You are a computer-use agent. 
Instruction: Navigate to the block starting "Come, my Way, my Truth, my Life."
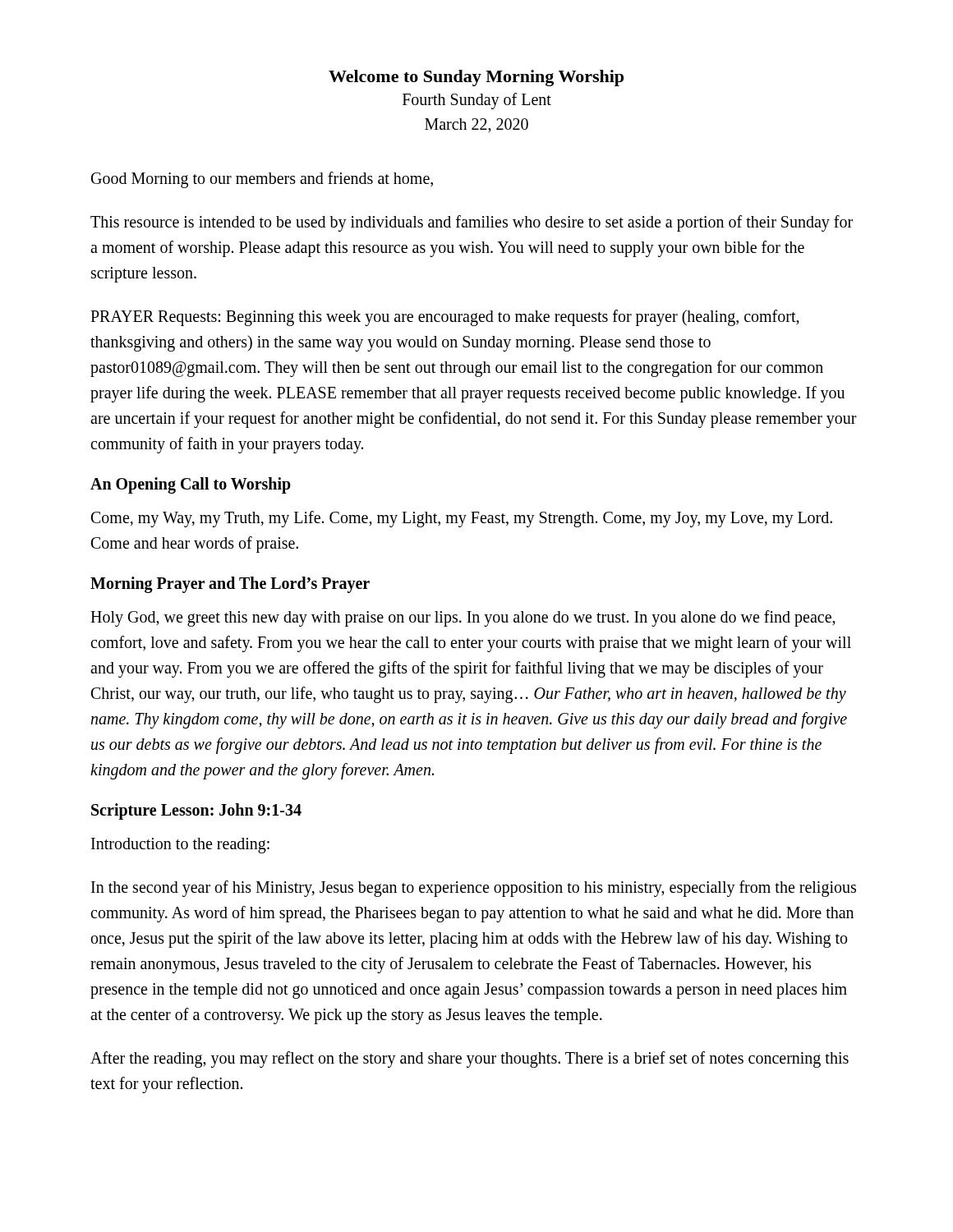[462, 530]
